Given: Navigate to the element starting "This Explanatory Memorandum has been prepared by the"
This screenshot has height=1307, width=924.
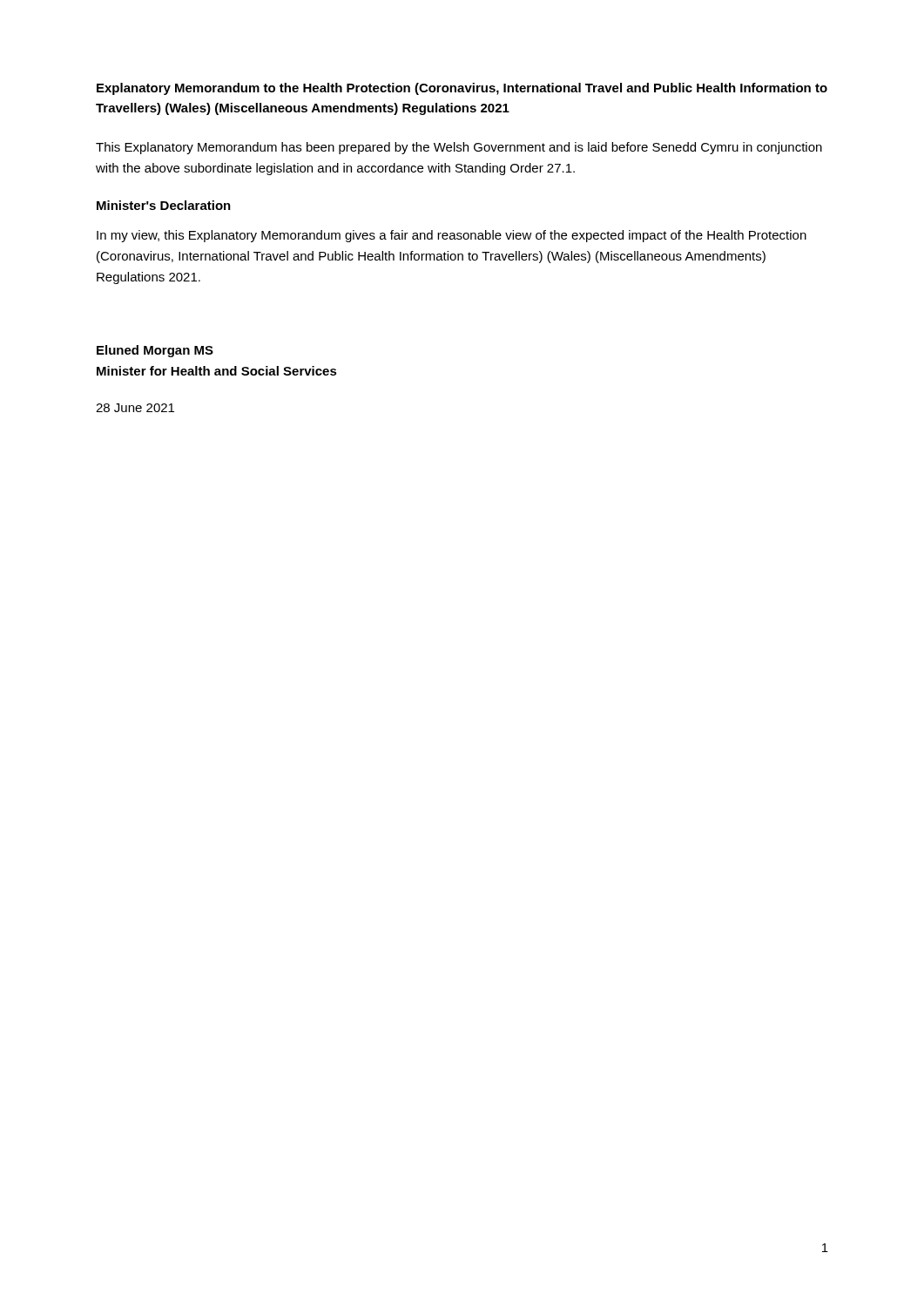Looking at the screenshot, I should [459, 157].
